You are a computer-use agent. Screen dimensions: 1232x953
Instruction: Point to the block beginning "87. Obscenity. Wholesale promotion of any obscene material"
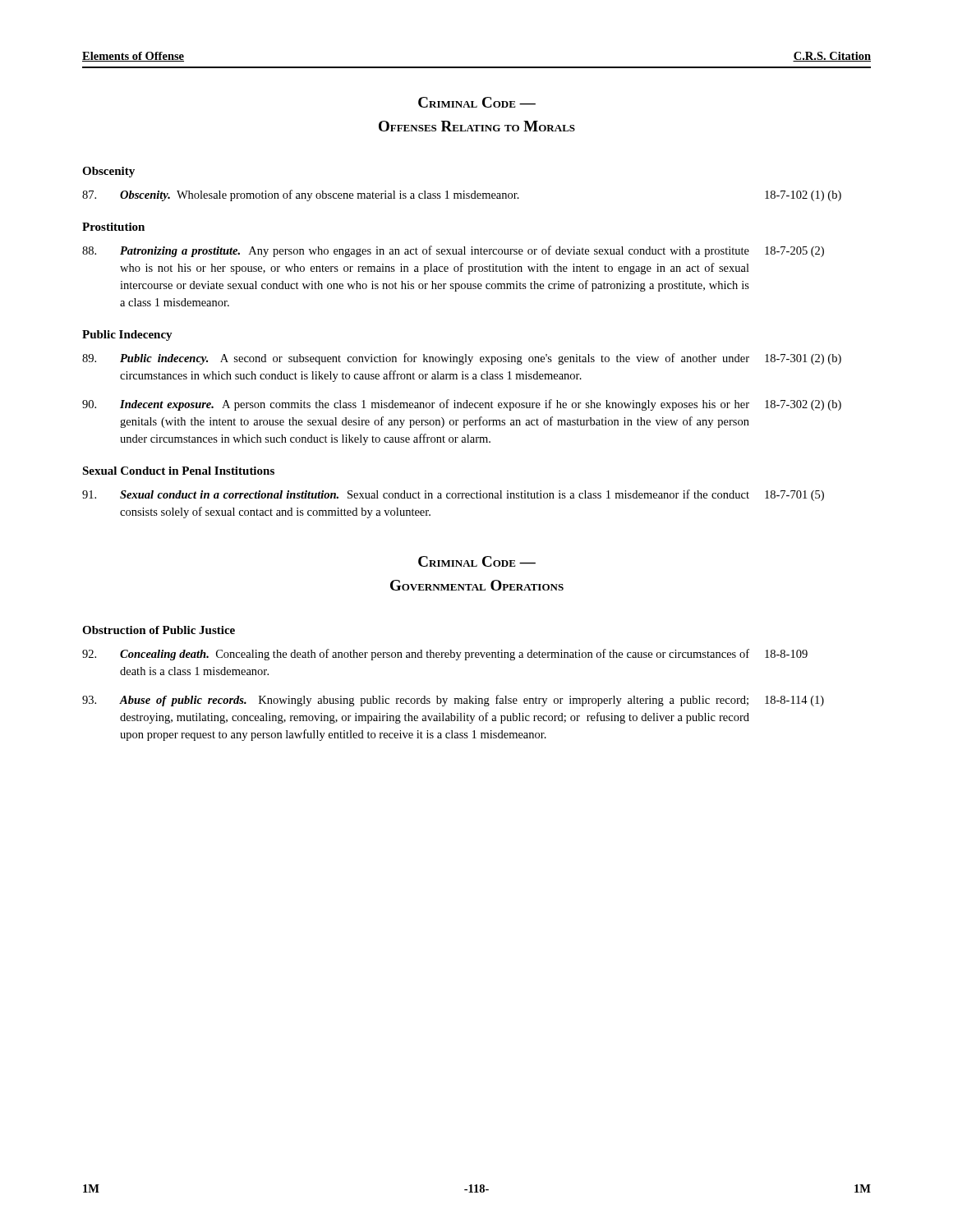[476, 195]
